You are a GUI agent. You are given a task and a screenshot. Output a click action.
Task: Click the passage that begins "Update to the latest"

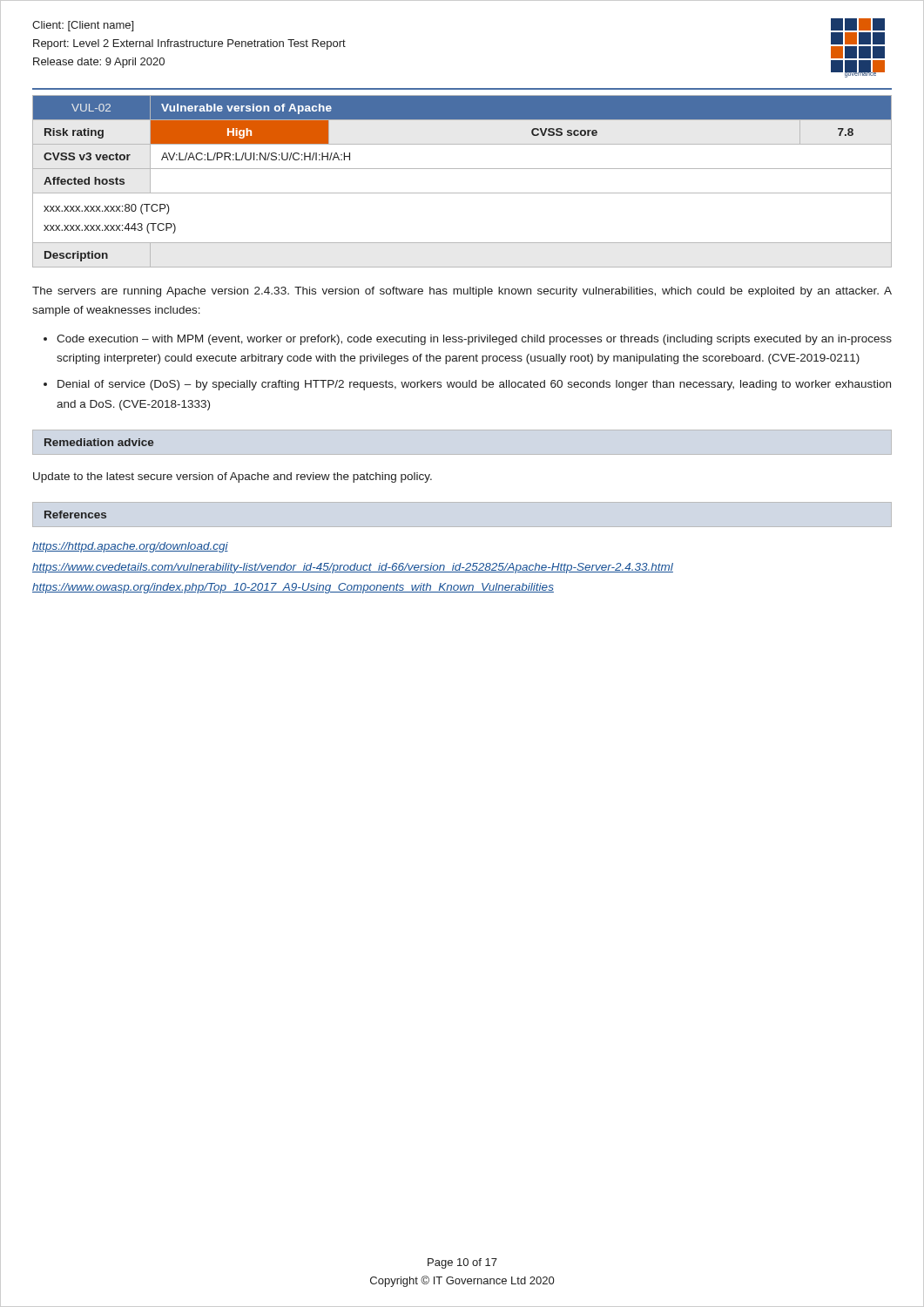[232, 476]
